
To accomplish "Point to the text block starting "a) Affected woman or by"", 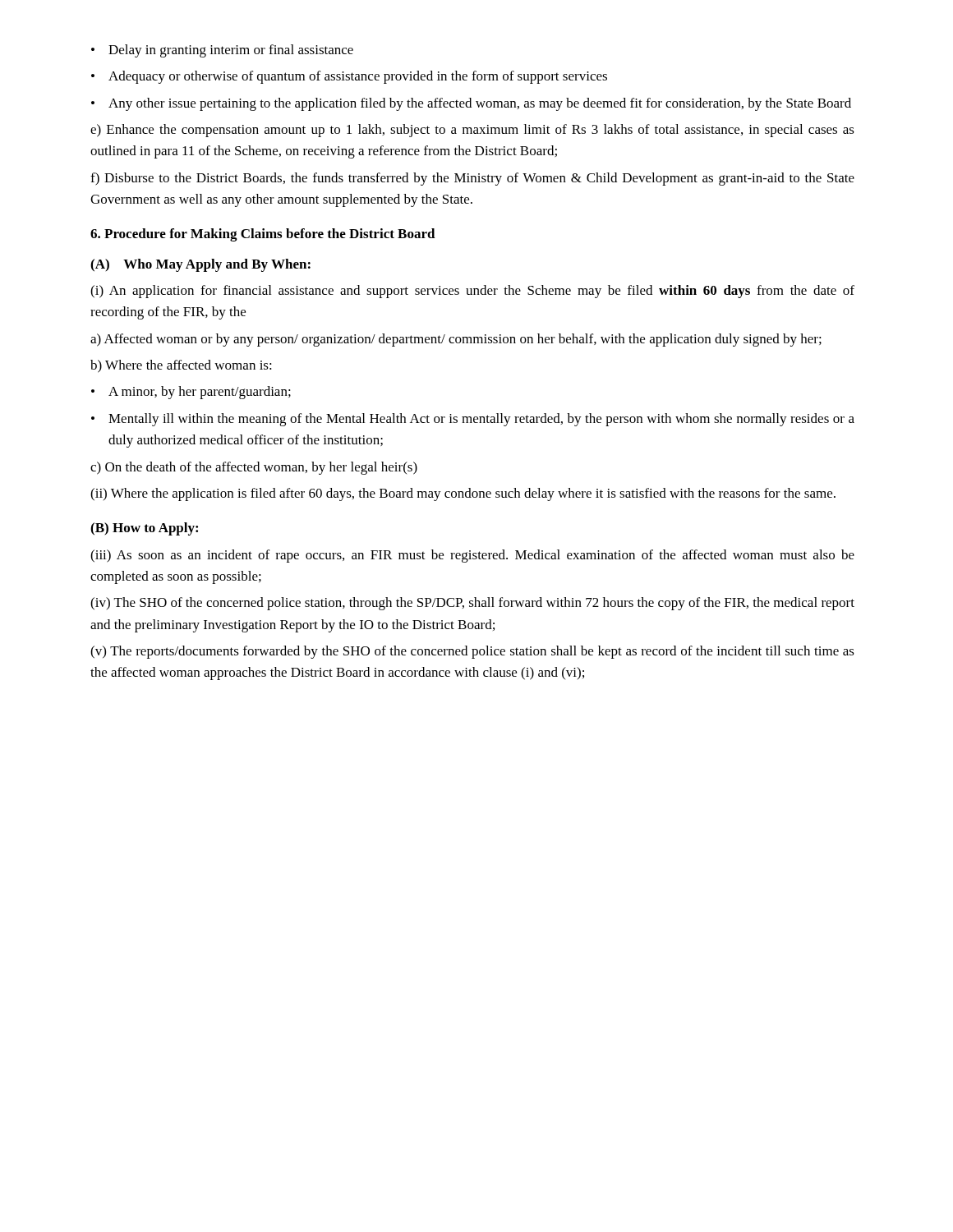I will 456,339.
